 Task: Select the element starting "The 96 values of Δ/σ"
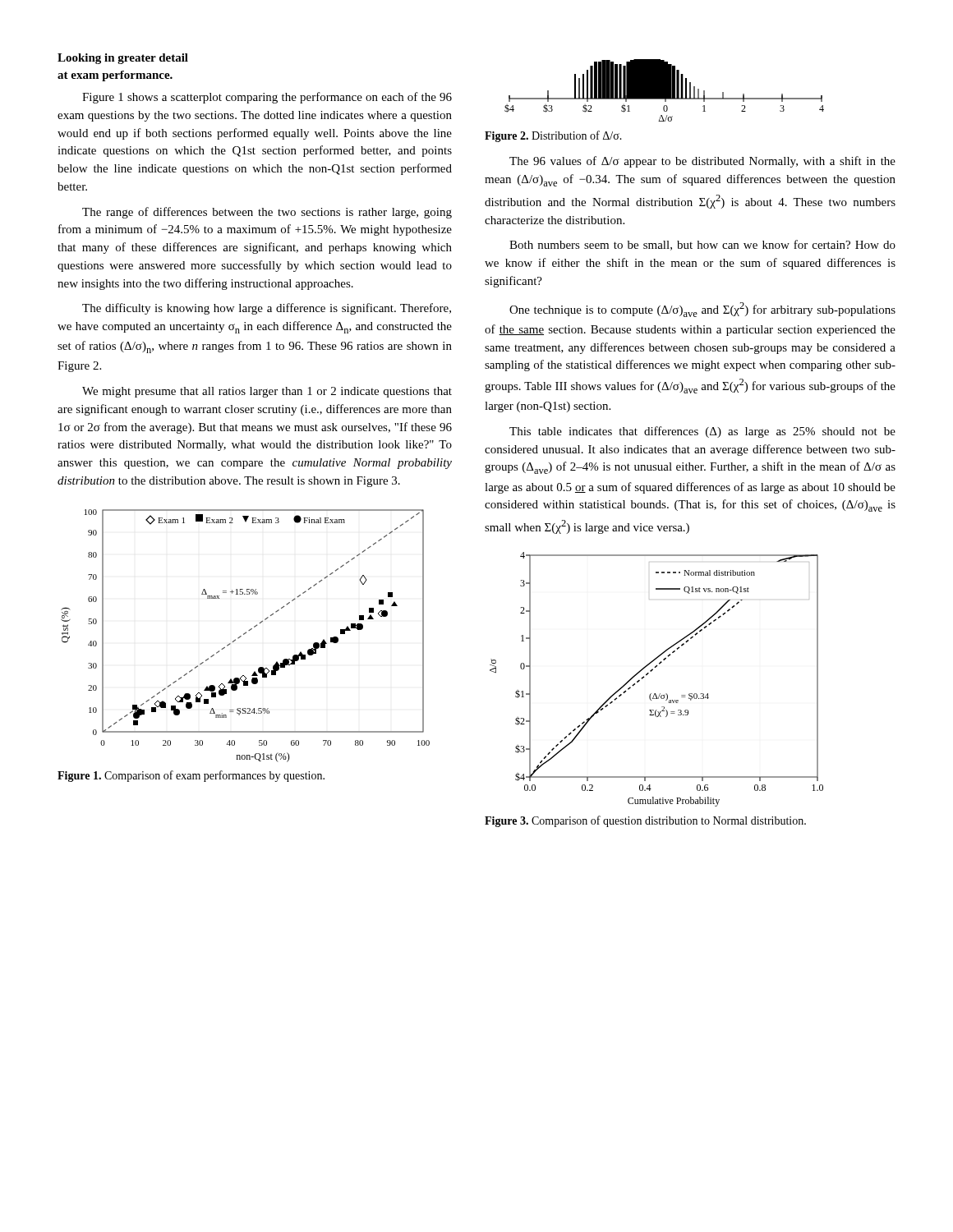point(690,345)
